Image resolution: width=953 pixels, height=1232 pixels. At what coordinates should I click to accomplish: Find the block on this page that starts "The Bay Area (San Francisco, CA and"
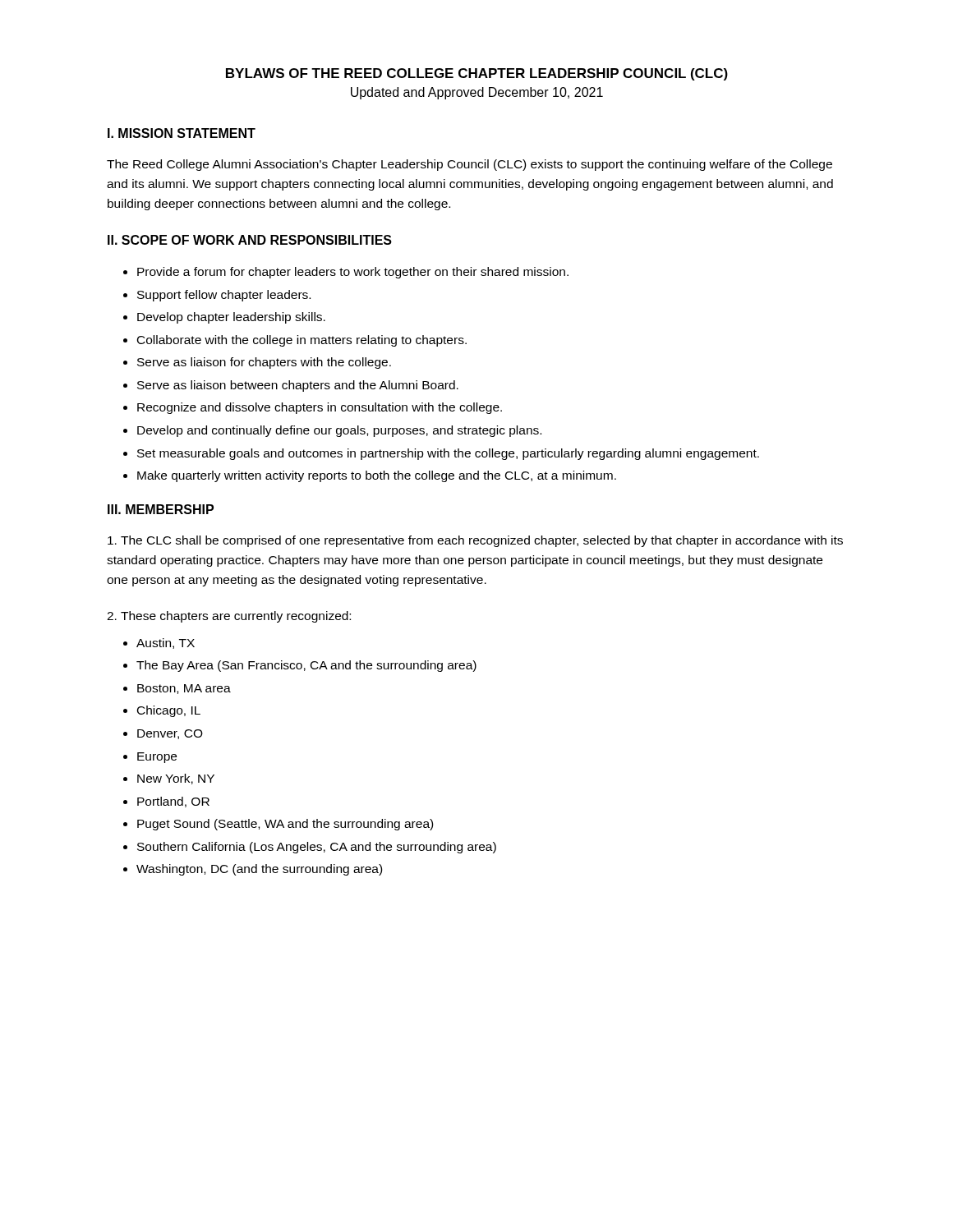(x=307, y=665)
